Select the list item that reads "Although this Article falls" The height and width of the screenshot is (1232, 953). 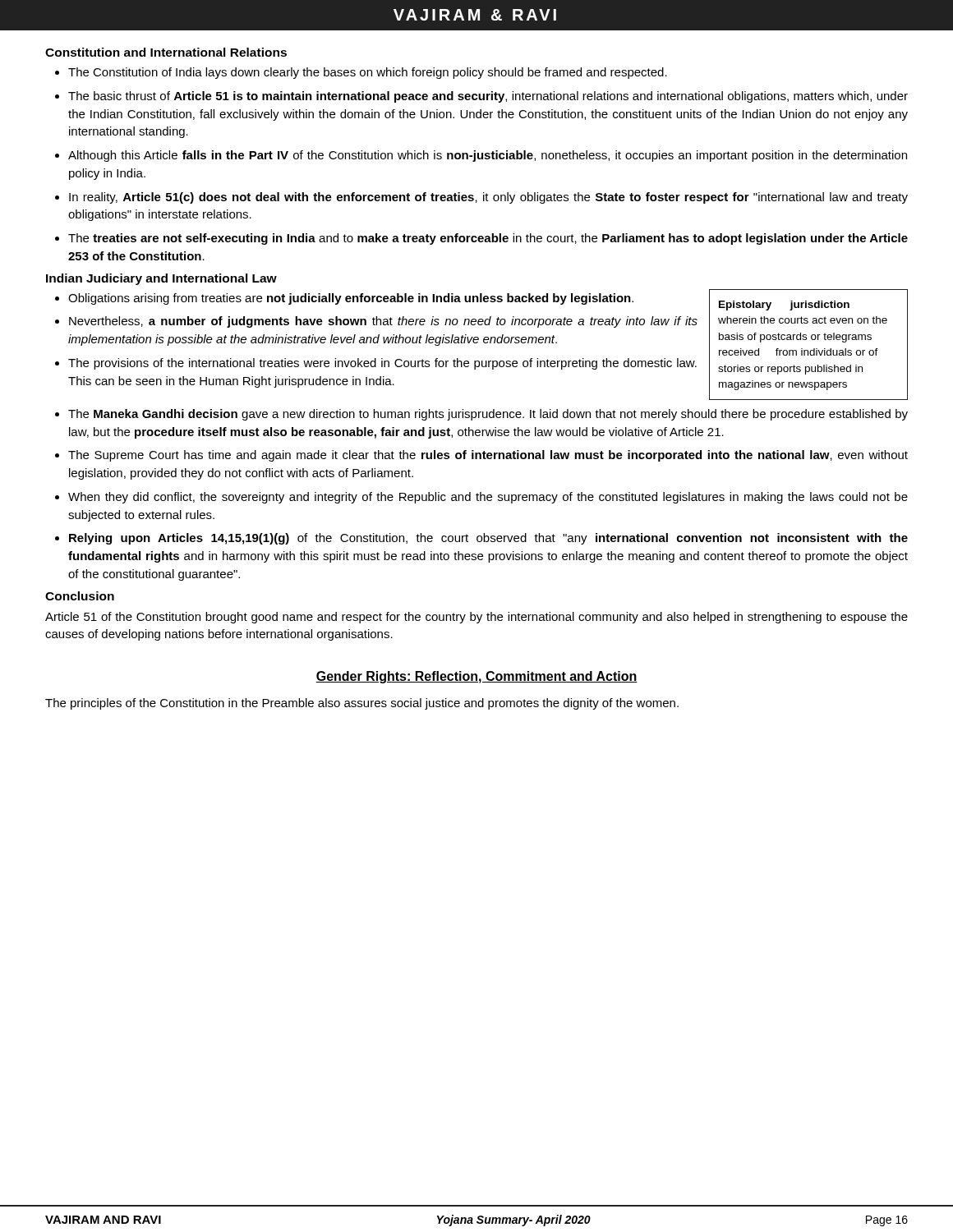click(488, 164)
